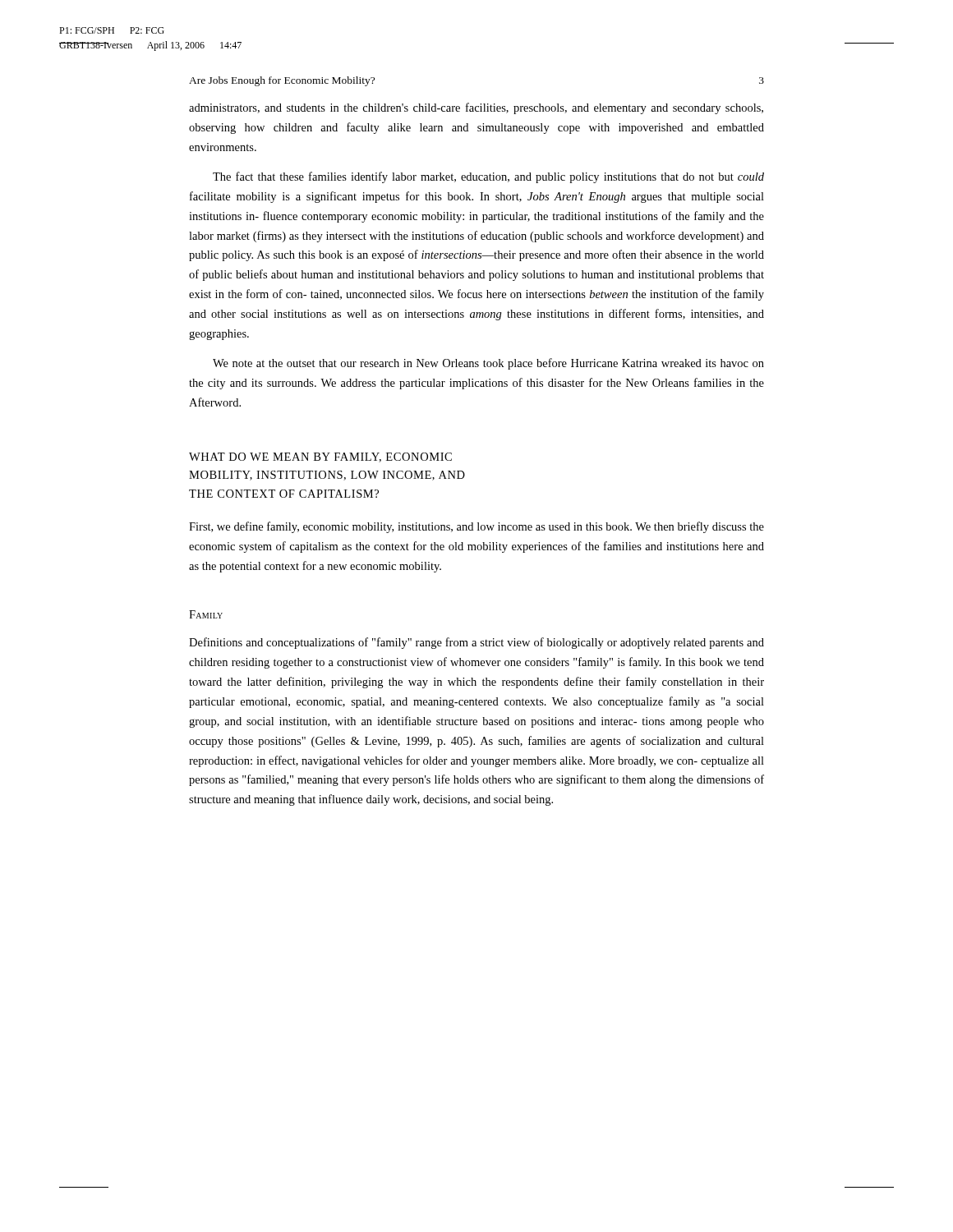Find the block starting "WHAT DO WE MEAN BY"
This screenshot has width=953, height=1232.
476,475
